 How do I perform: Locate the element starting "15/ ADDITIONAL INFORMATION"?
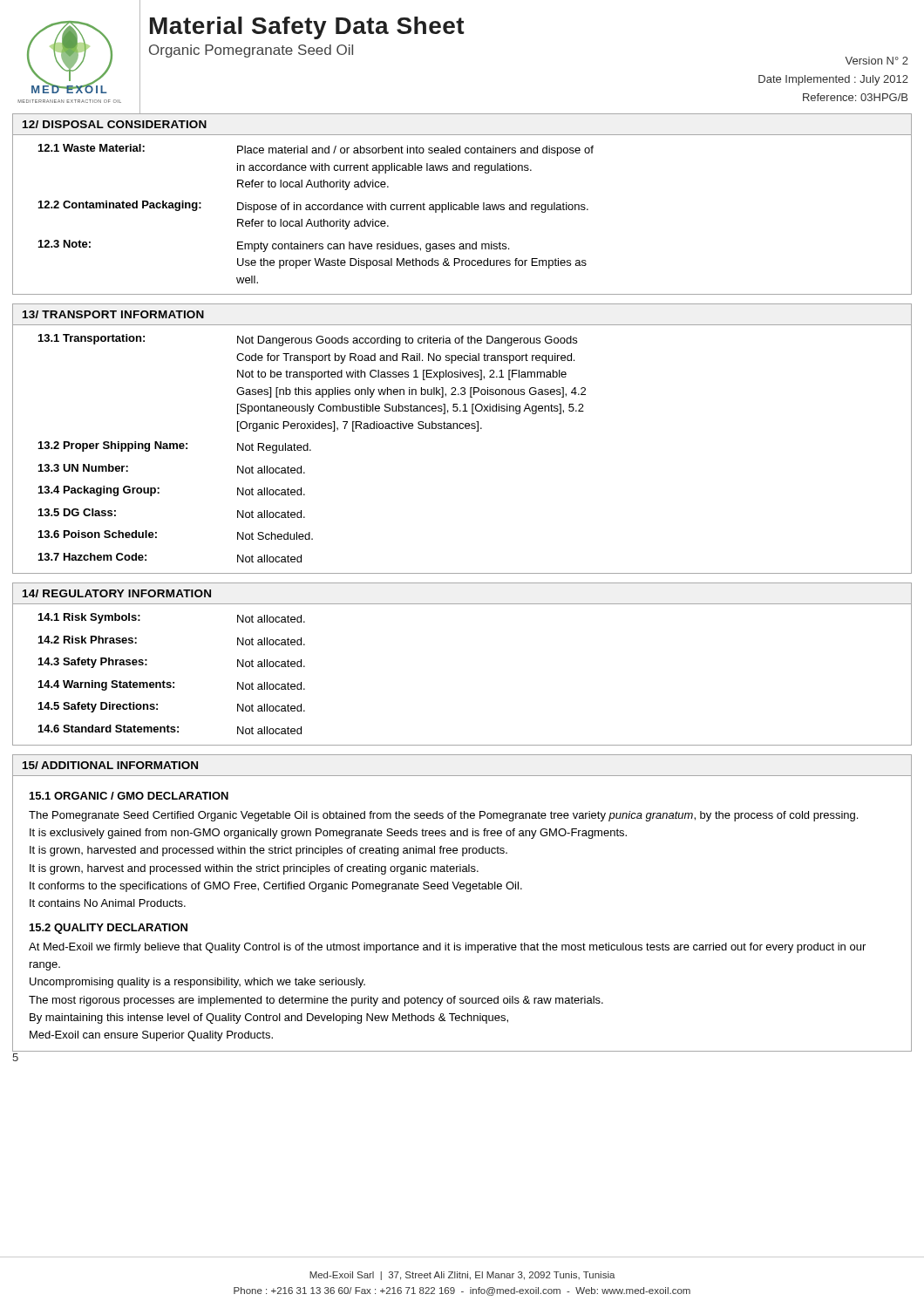(x=110, y=765)
